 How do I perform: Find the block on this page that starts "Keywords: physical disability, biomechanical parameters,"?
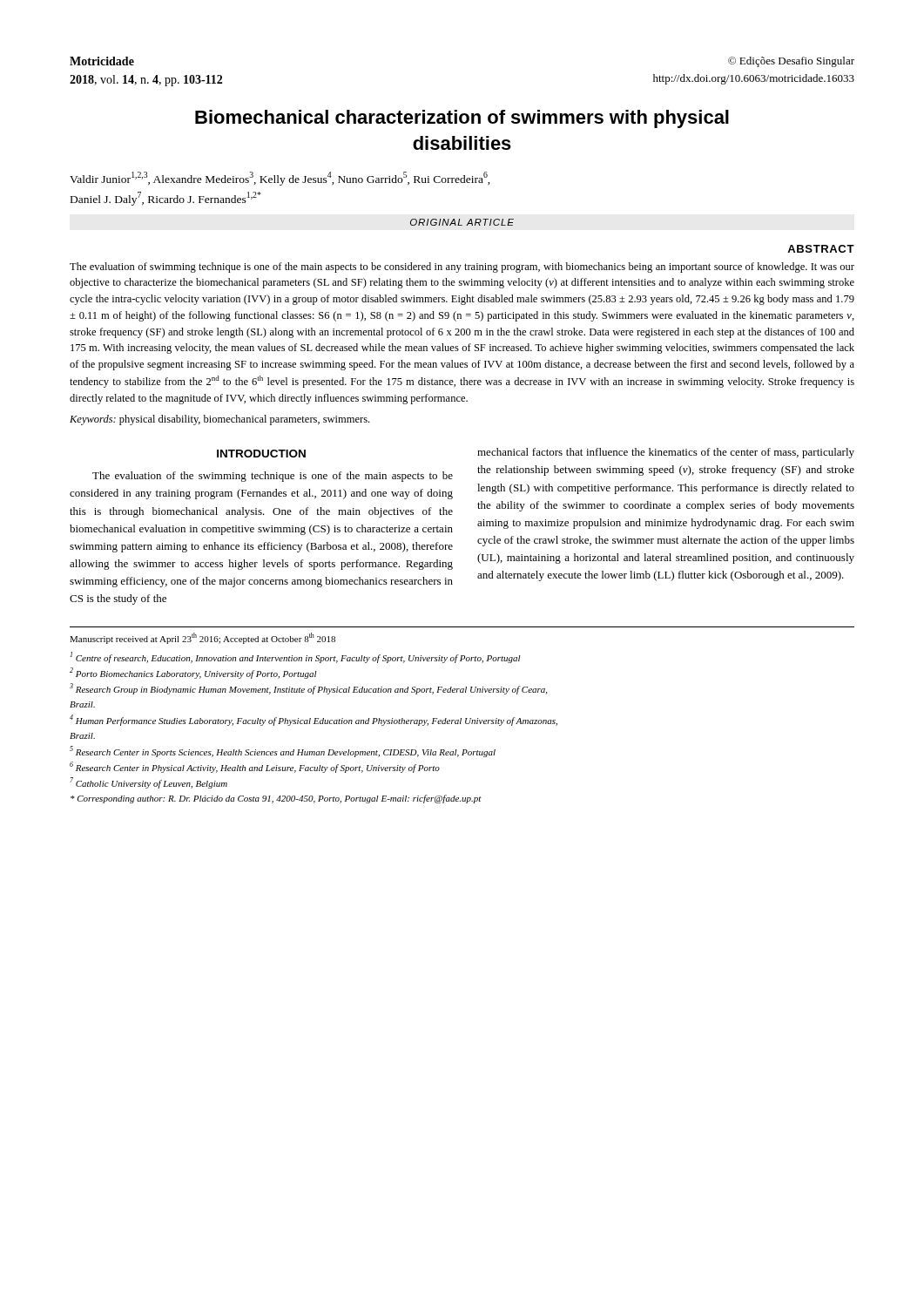(x=220, y=419)
